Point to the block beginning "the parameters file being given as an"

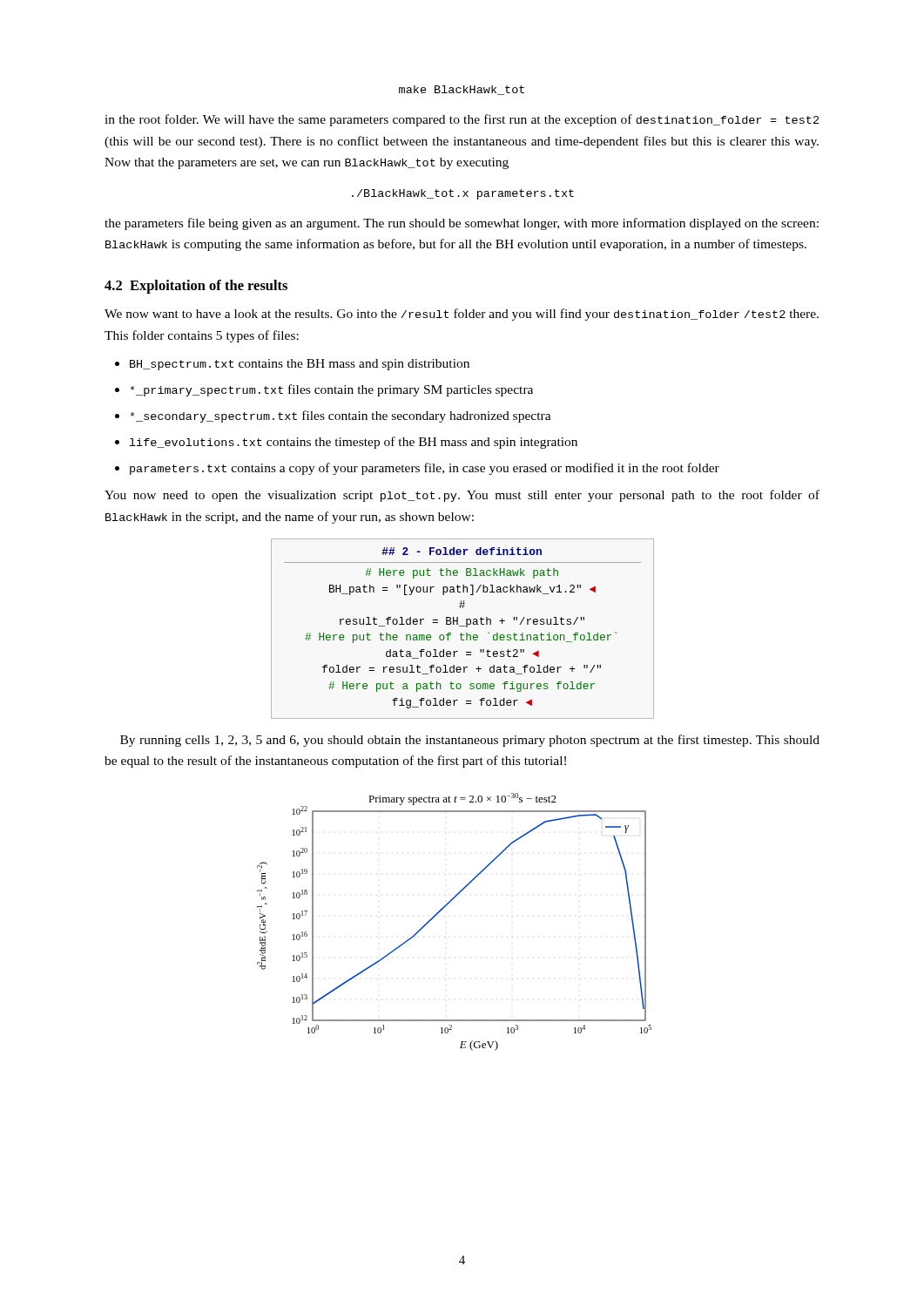pyautogui.click(x=462, y=233)
